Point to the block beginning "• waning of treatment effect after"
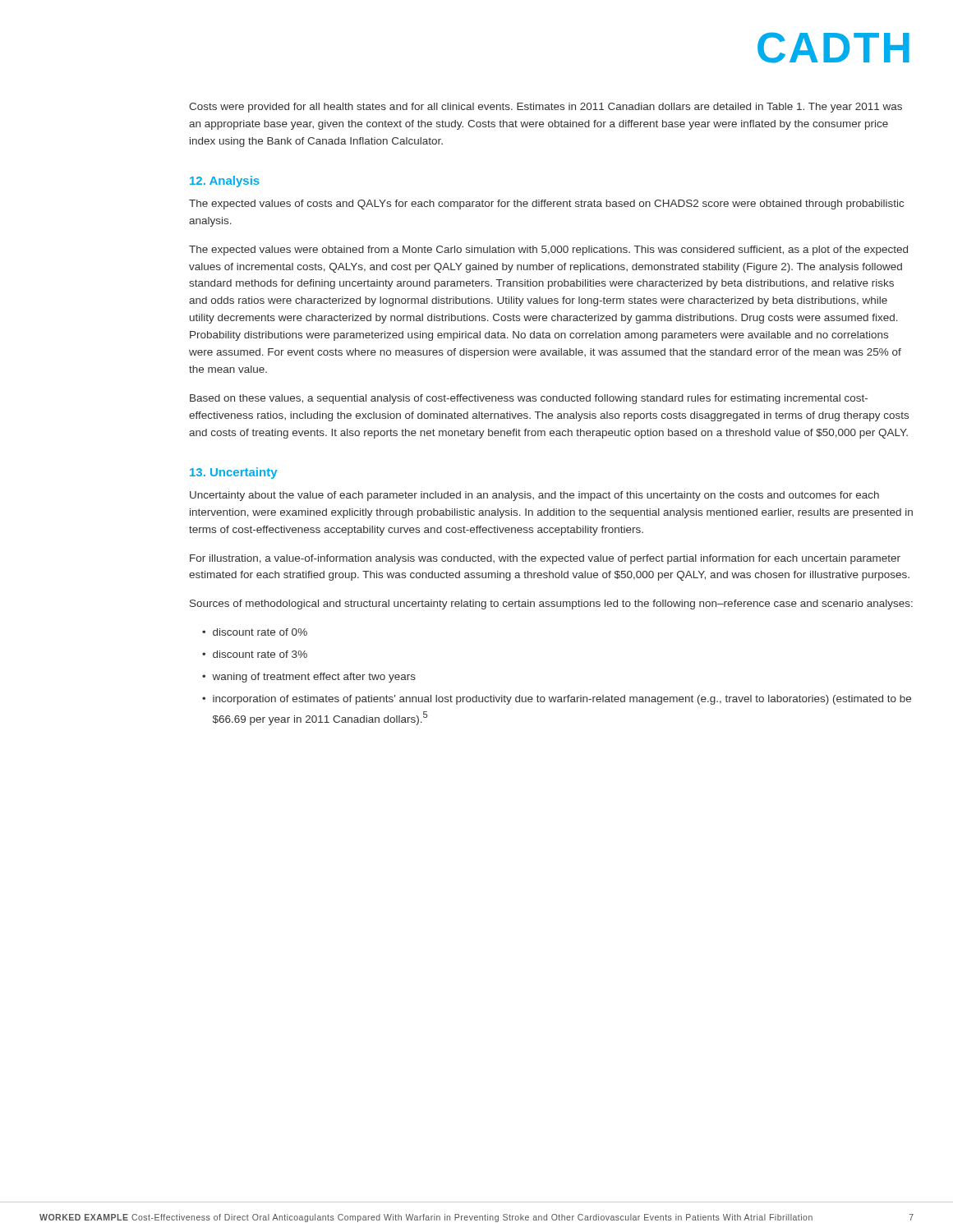The image size is (953, 1232). coord(309,678)
